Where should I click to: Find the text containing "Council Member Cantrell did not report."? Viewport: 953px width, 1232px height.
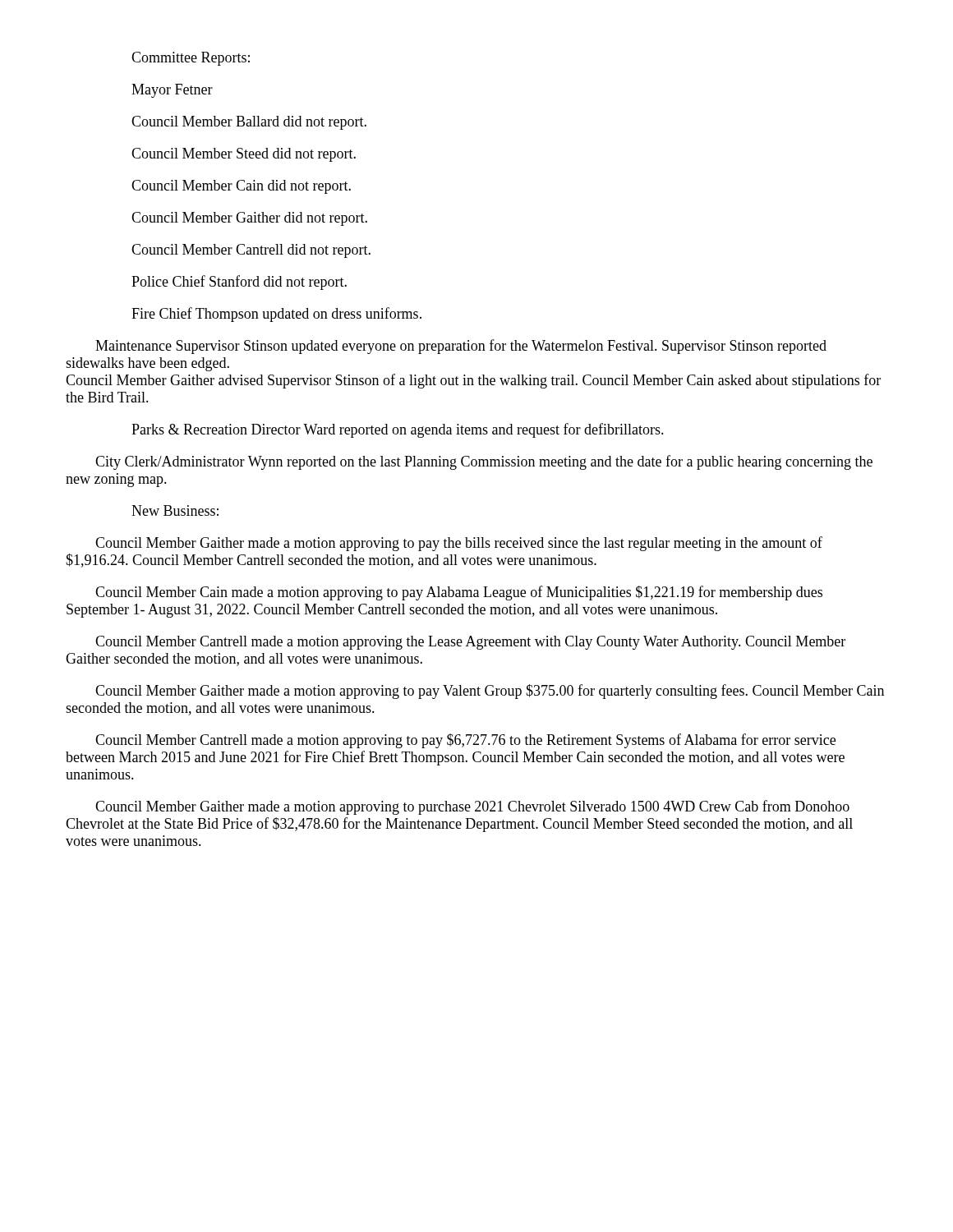click(251, 250)
